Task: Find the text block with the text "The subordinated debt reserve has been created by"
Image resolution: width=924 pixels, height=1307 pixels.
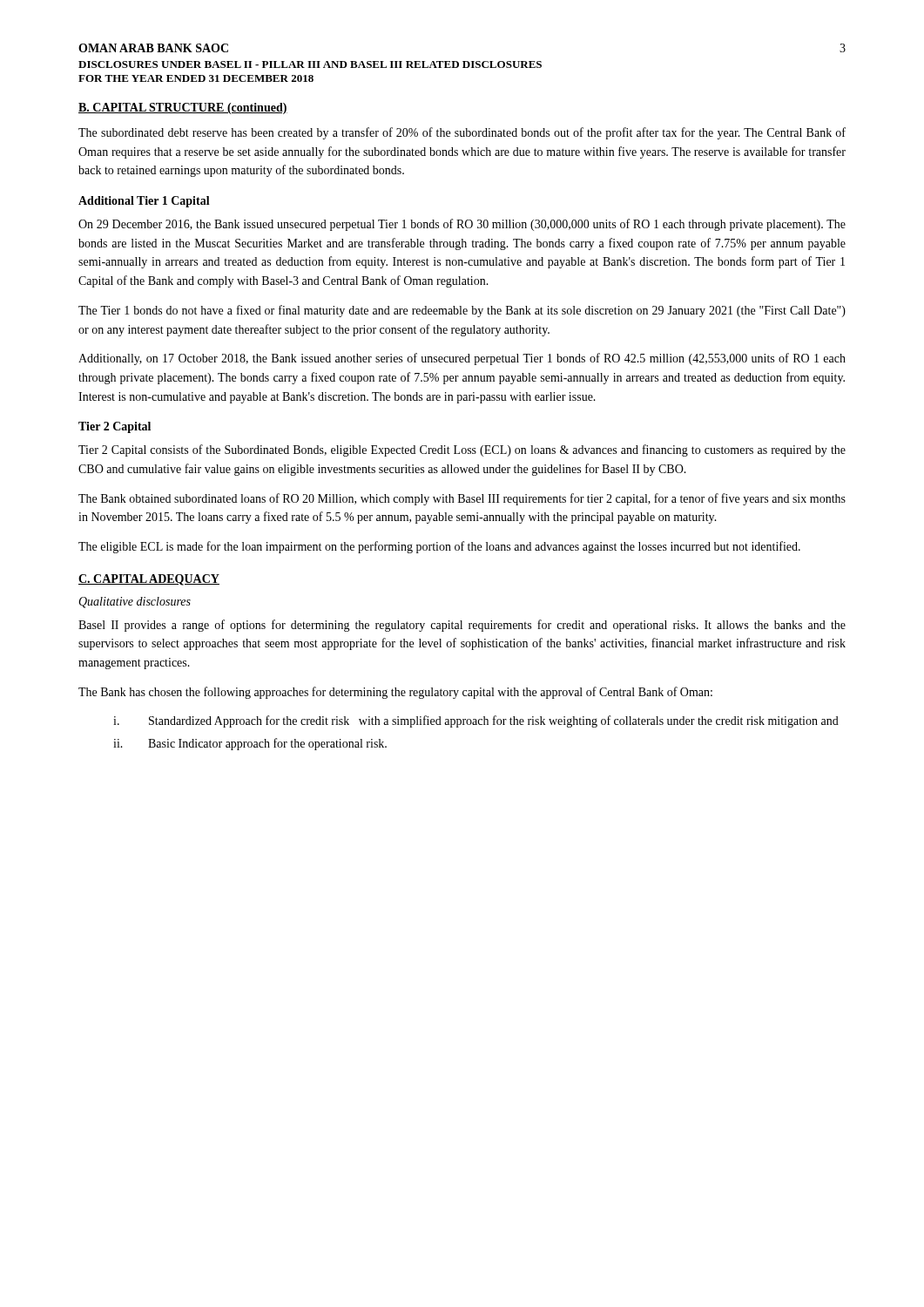Action: [x=462, y=152]
